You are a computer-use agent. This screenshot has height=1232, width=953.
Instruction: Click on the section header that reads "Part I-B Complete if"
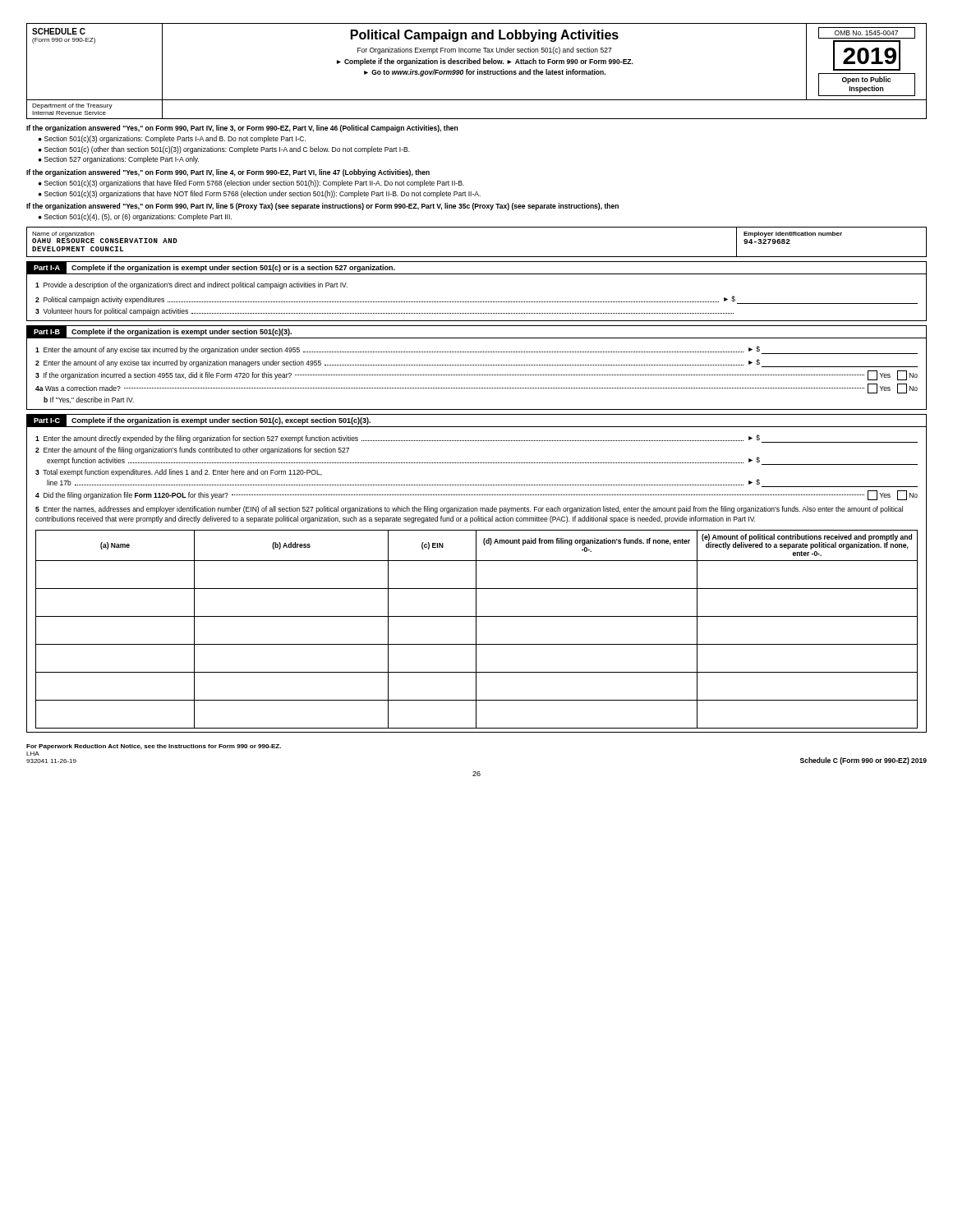(476, 367)
